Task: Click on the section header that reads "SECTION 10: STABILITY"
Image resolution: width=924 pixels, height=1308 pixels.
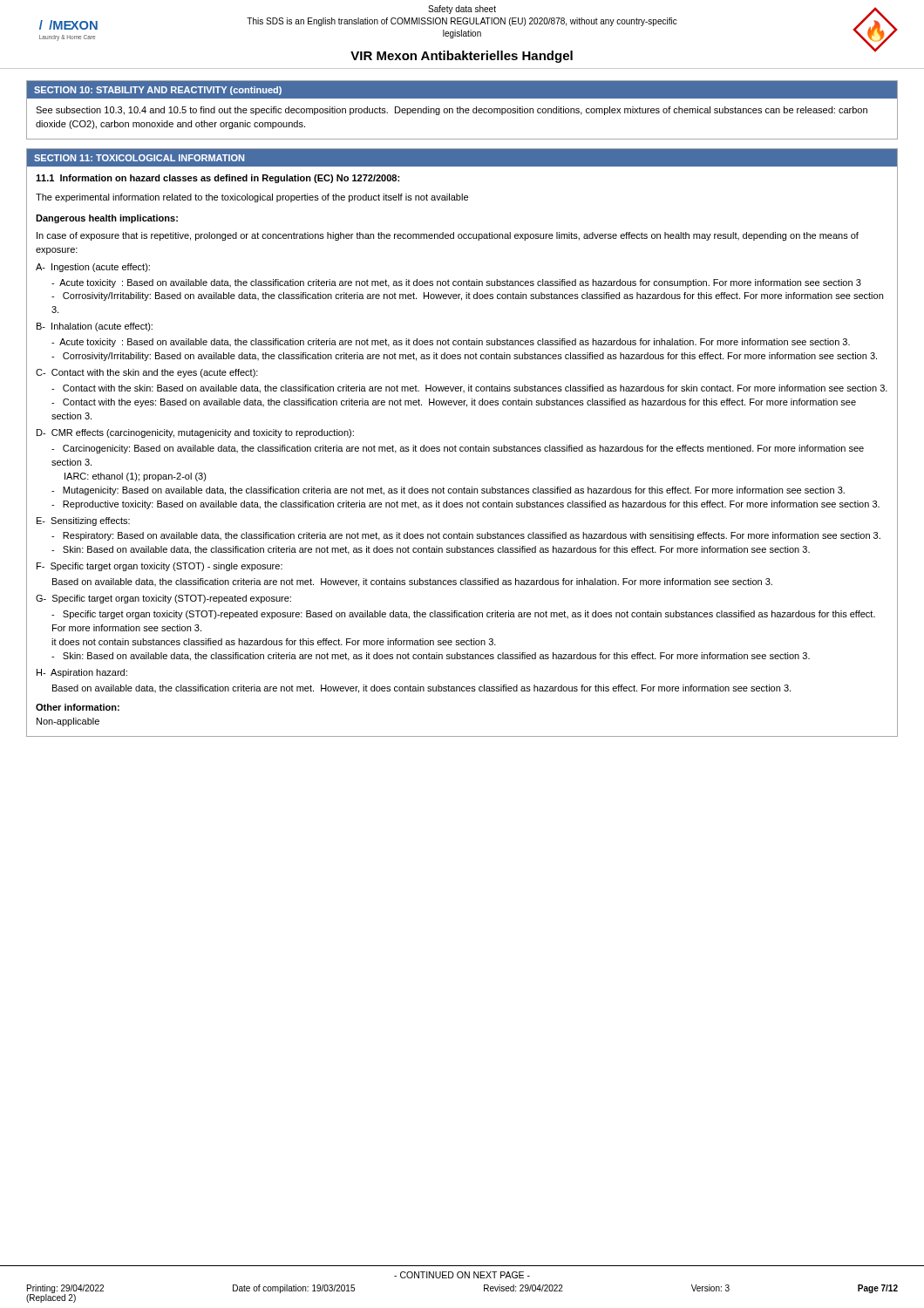Action: 462,110
